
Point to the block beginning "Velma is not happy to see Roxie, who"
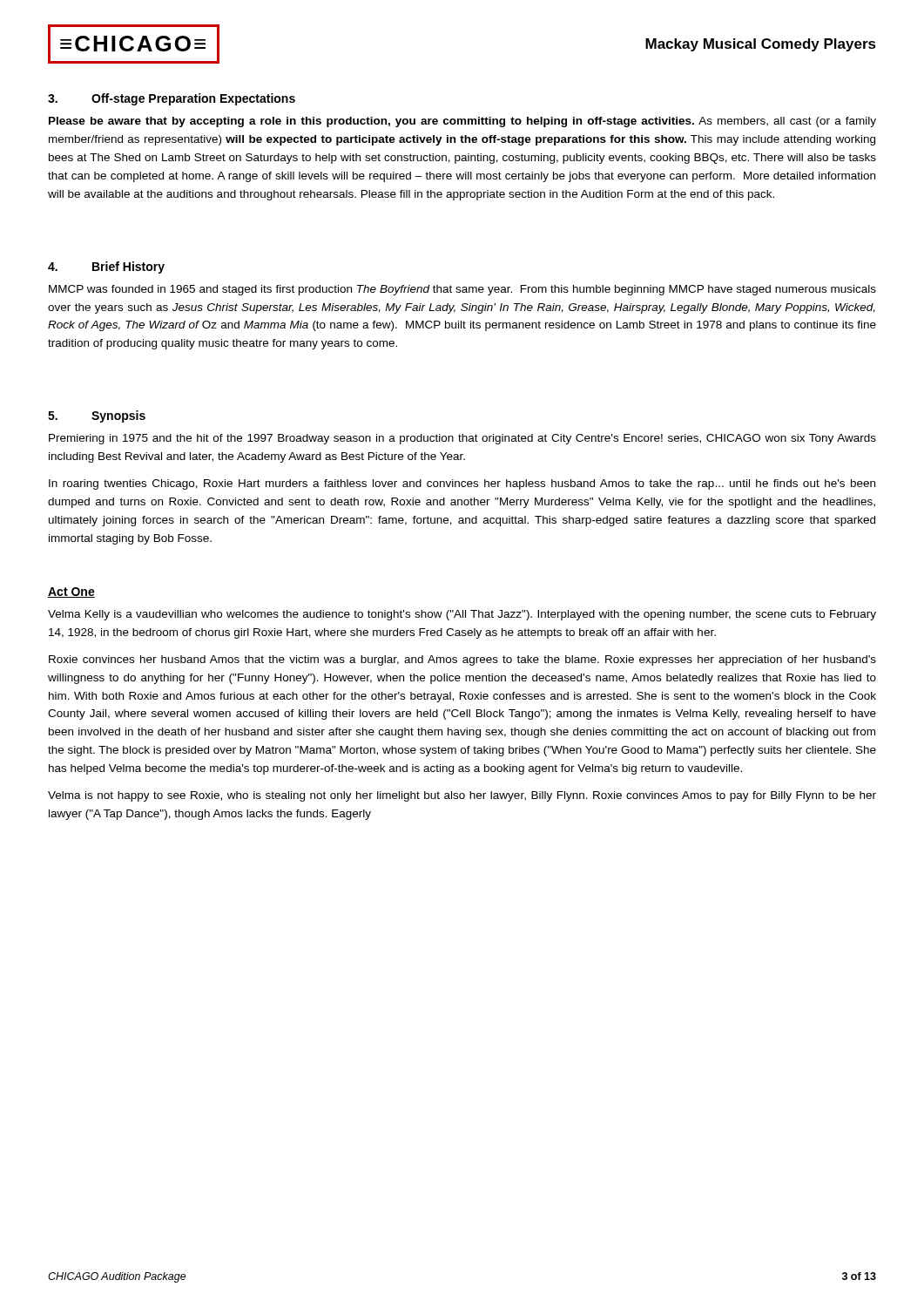462,804
